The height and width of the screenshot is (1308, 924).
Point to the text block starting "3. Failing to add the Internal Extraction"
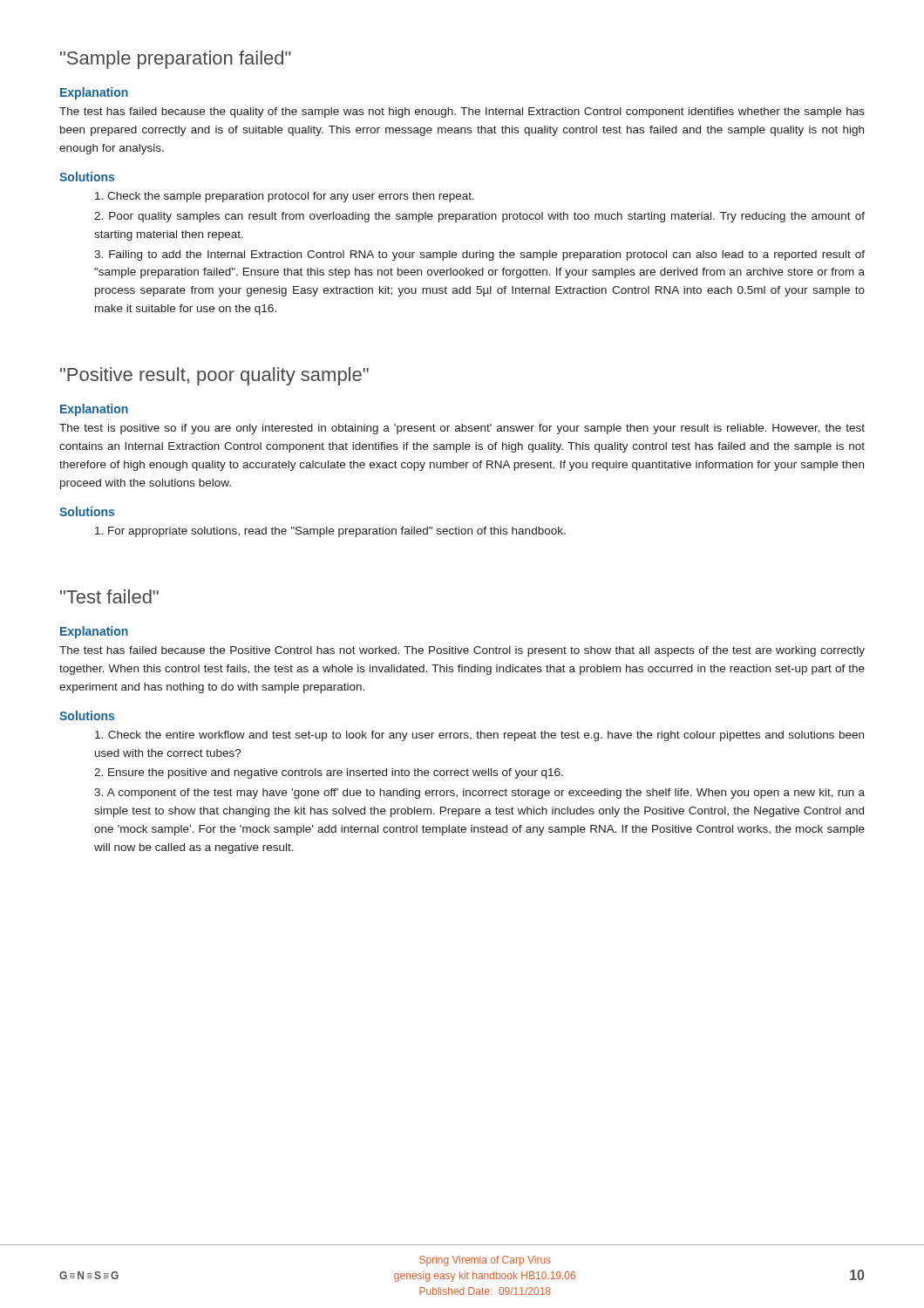[479, 281]
